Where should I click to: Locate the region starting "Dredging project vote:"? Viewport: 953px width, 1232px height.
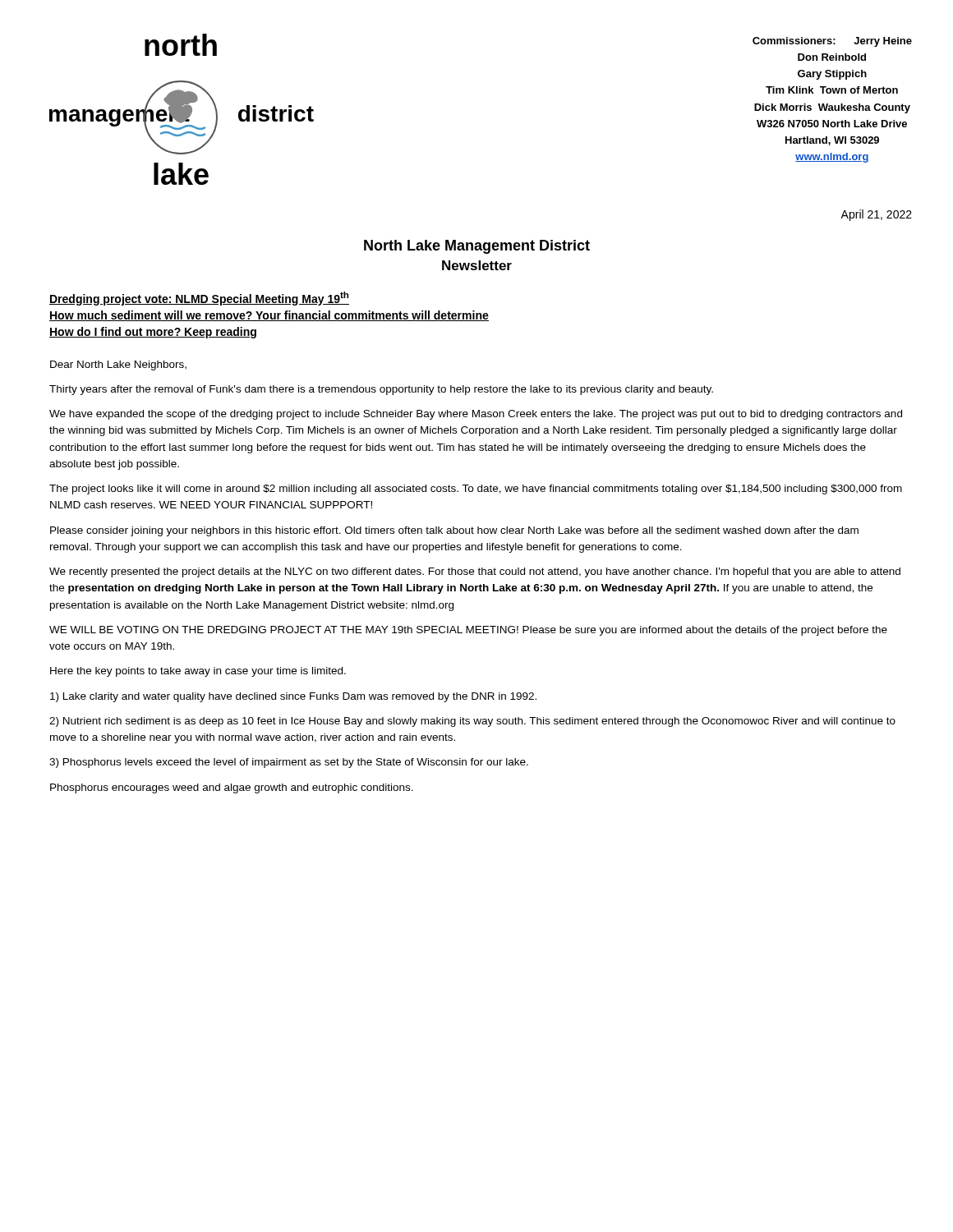199,297
